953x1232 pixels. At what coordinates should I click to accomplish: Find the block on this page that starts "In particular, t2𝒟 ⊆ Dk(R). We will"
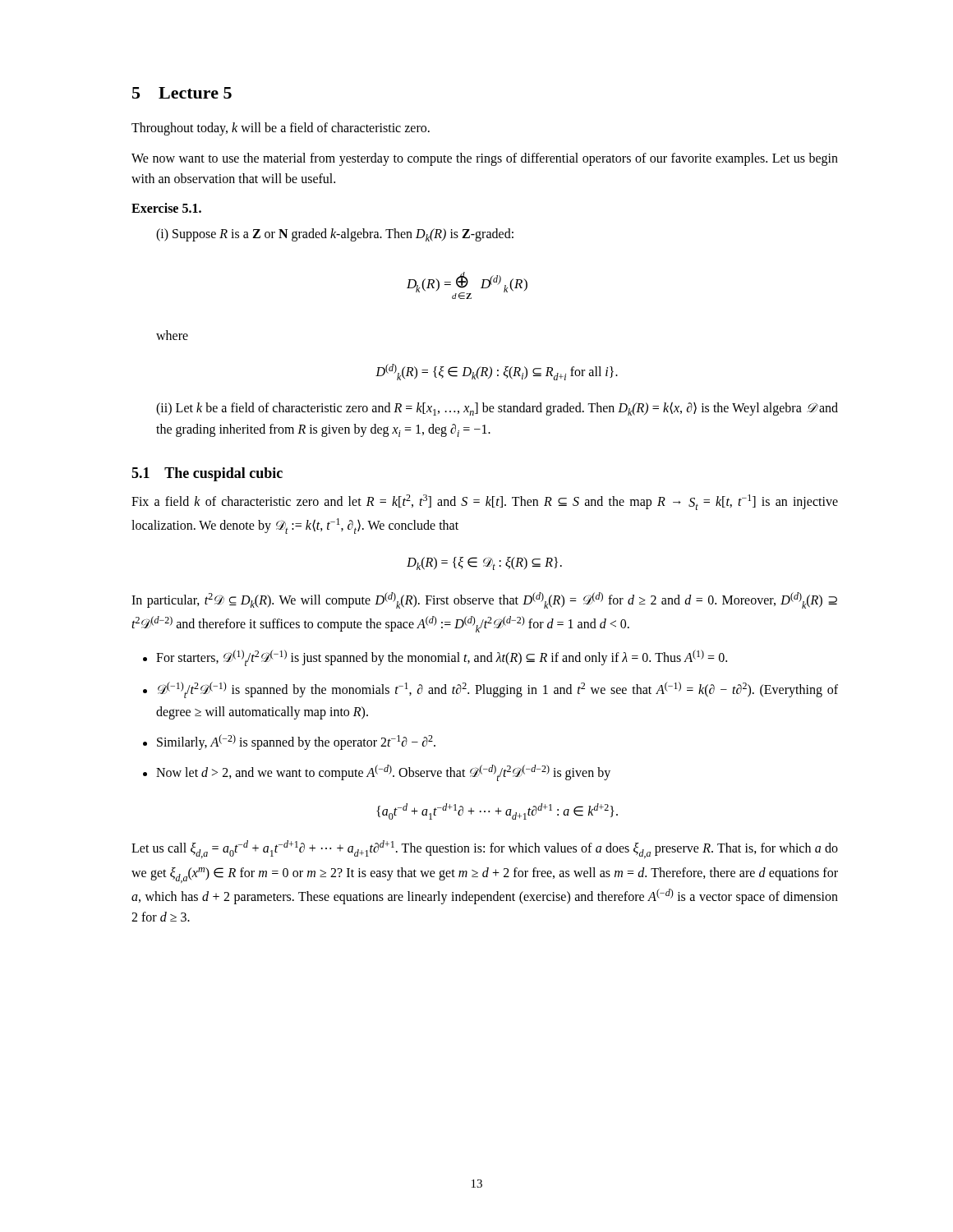pyautogui.click(x=485, y=613)
